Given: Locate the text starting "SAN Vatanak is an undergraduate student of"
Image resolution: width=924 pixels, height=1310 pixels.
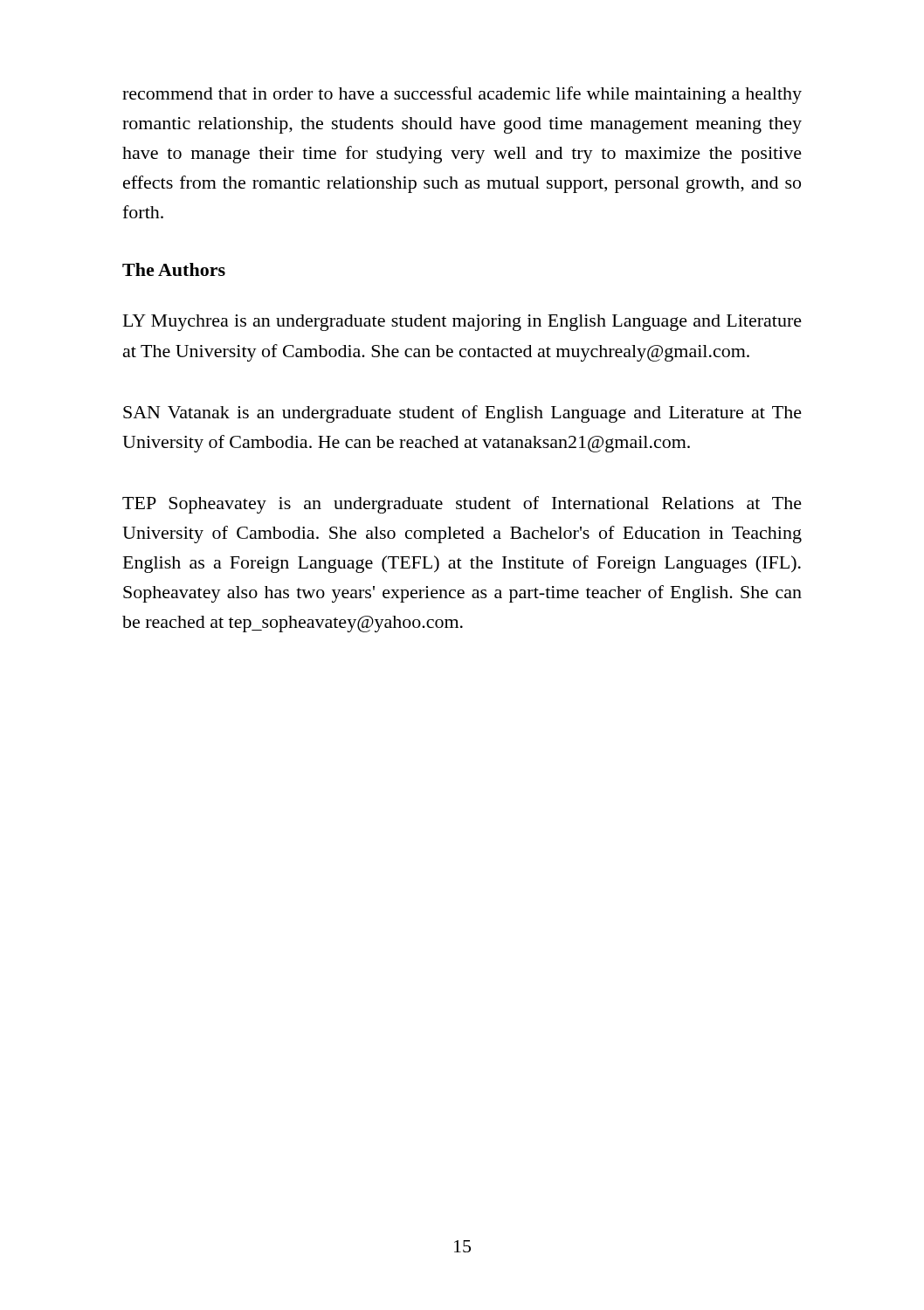Looking at the screenshot, I should click(x=462, y=426).
